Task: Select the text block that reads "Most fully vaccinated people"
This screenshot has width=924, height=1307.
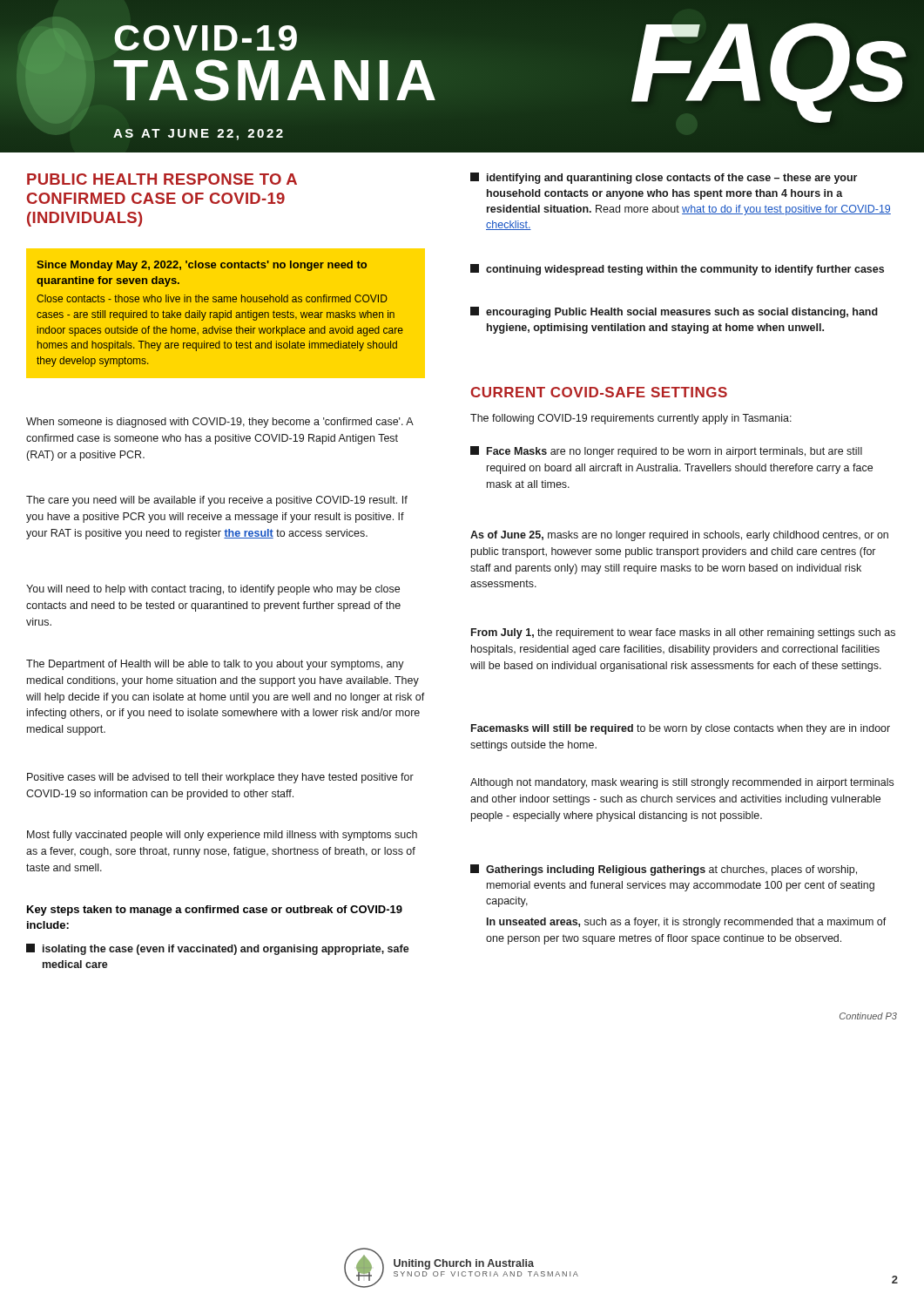Action: [222, 851]
